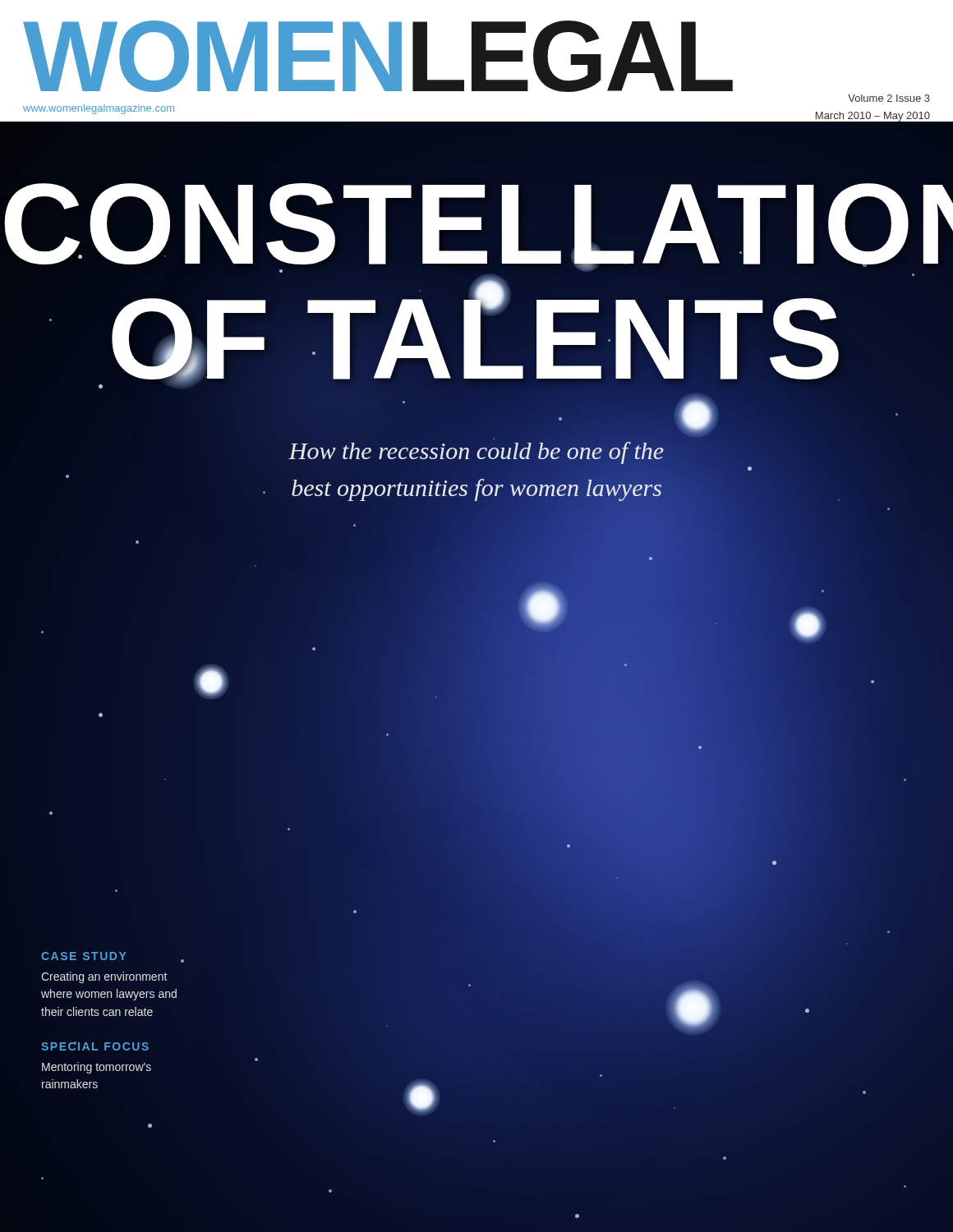Find the text that says "Mentoring tomorrow'srainmakers"

pos(96,1075)
